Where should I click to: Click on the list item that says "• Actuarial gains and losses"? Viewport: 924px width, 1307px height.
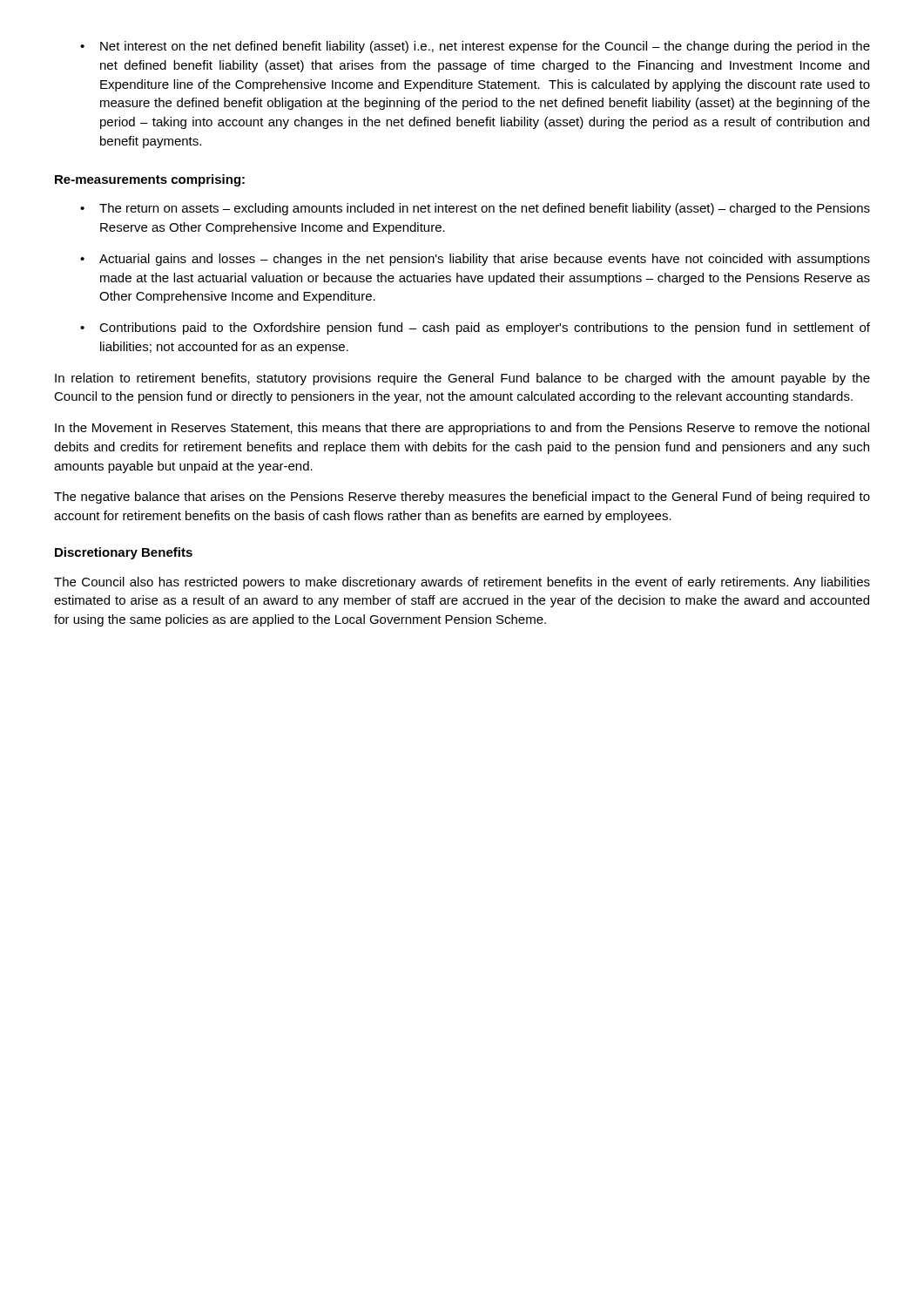click(475, 277)
